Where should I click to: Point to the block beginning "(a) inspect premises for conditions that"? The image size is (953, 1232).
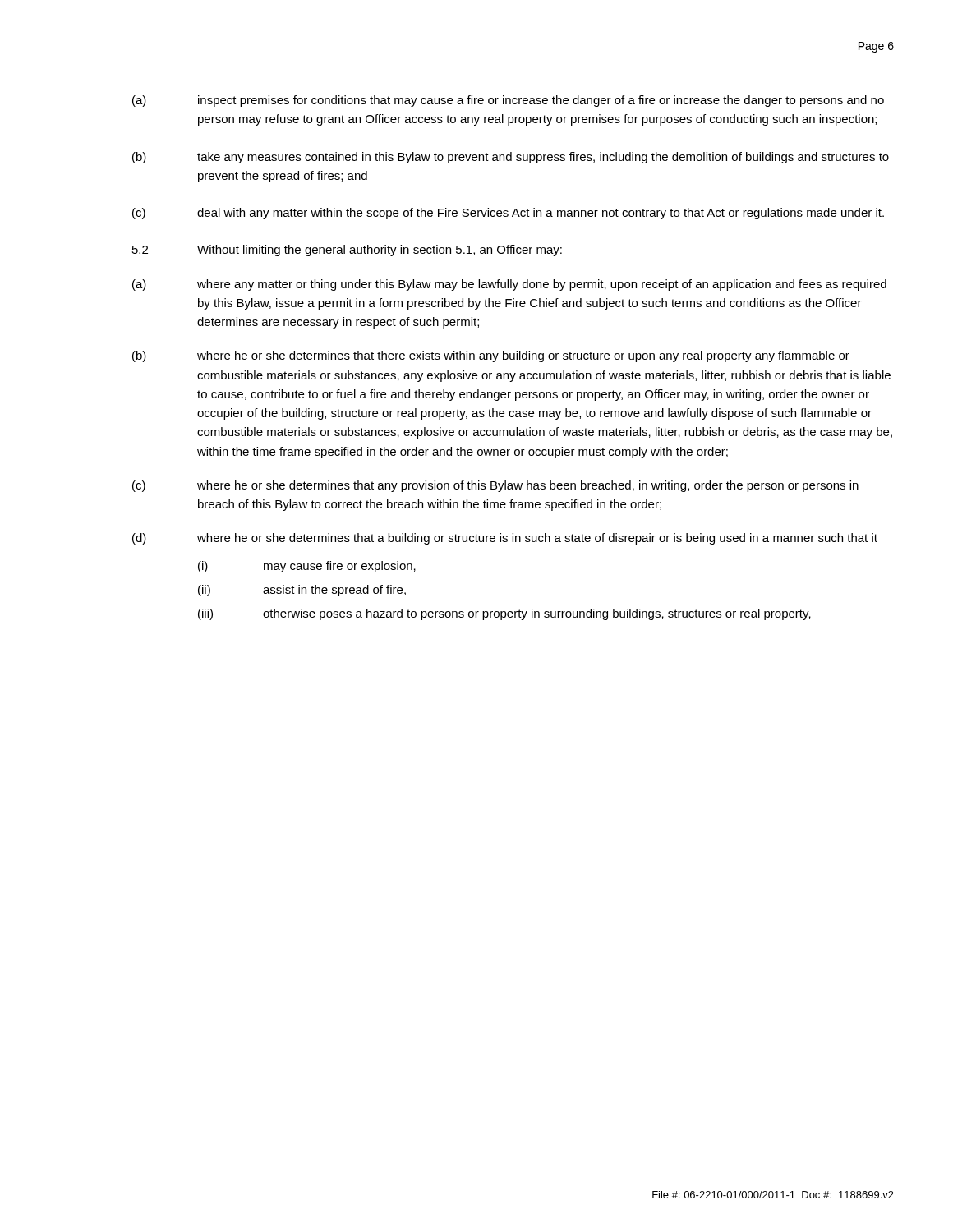(513, 109)
